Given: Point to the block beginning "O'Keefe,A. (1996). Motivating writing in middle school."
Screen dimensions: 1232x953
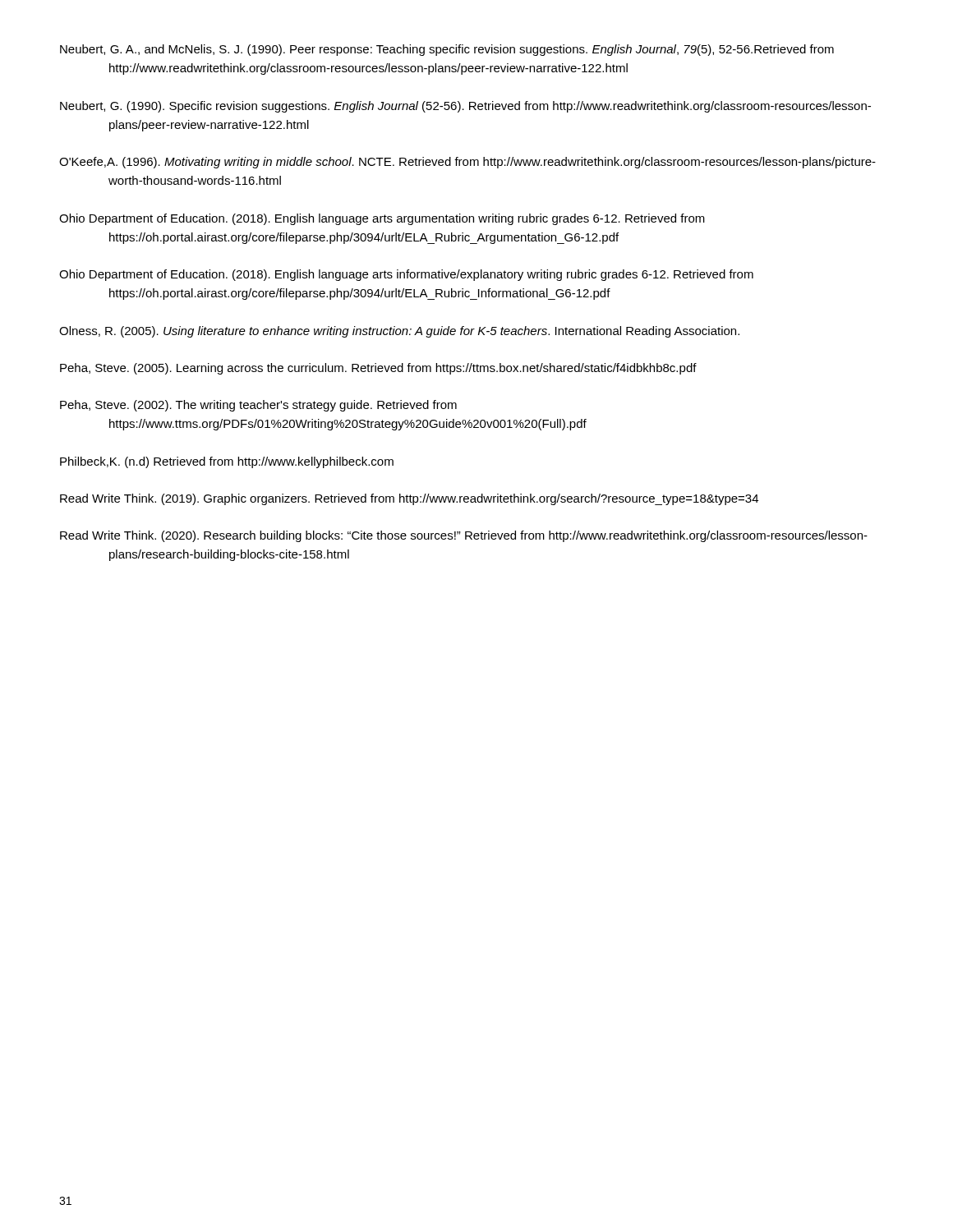Looking at the screenshot, I should point(468,171).
